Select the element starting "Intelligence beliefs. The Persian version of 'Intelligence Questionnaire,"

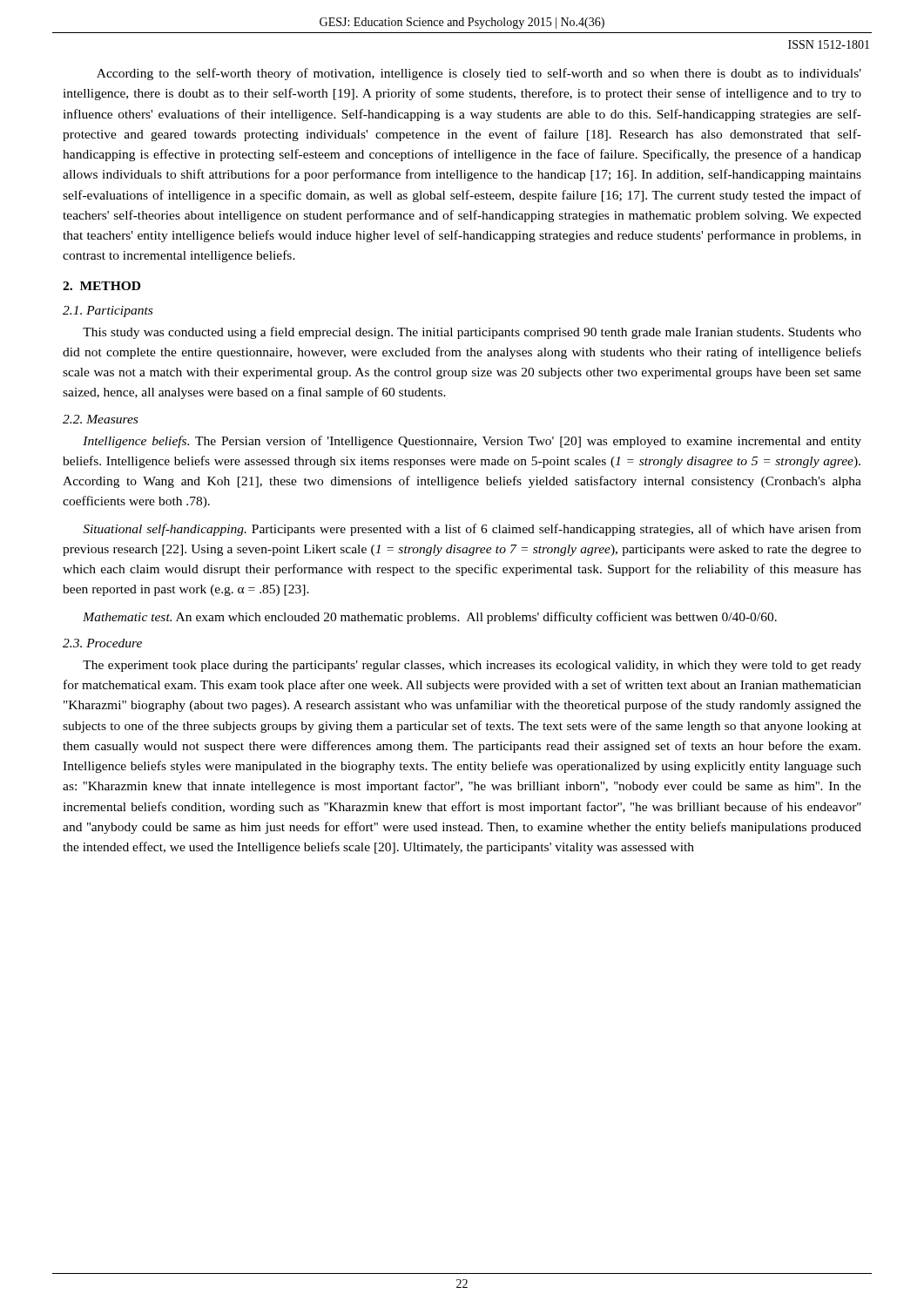[x=462, y=471]
